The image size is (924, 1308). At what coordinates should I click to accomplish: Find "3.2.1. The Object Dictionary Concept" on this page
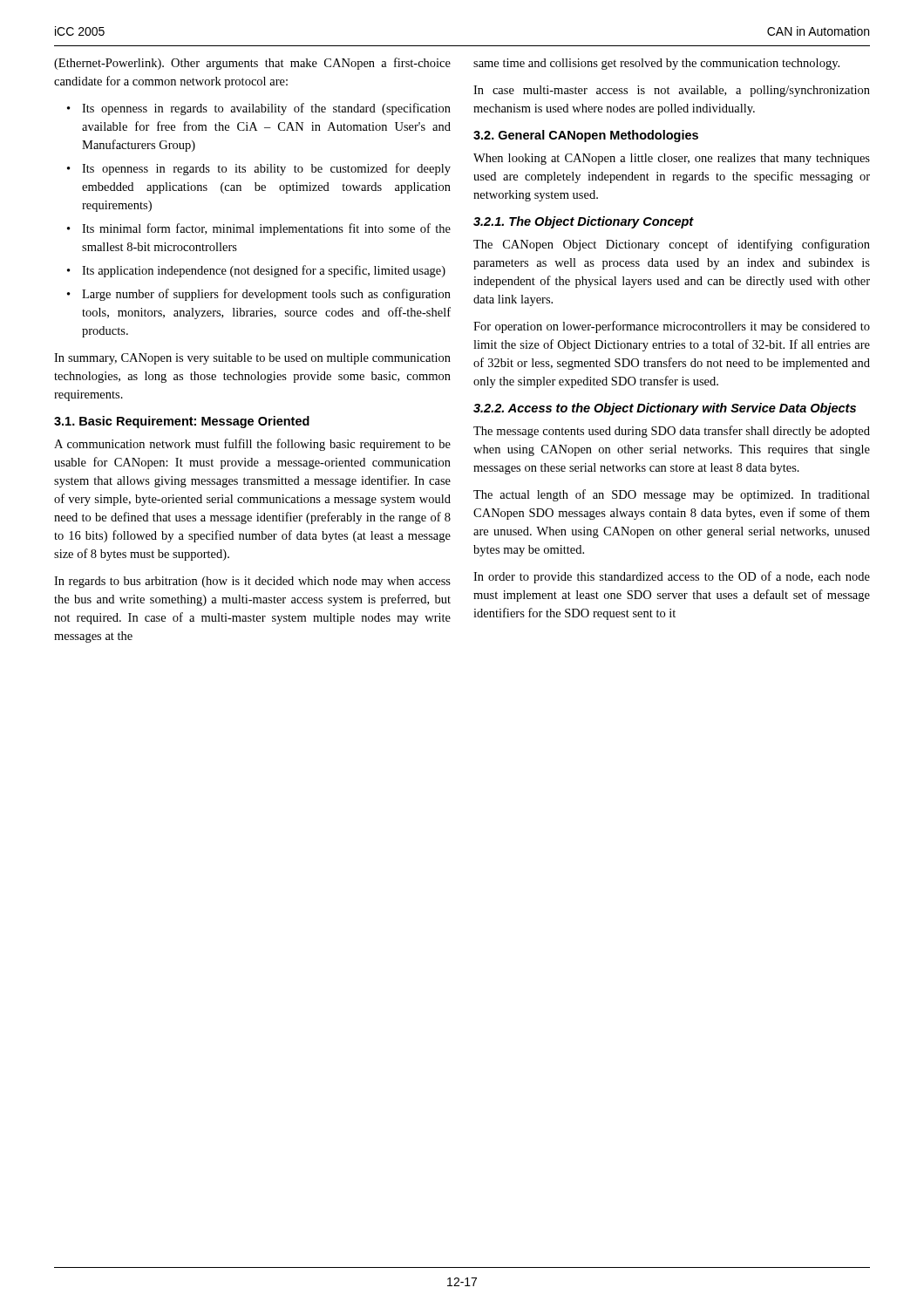[x=583, y=222]
